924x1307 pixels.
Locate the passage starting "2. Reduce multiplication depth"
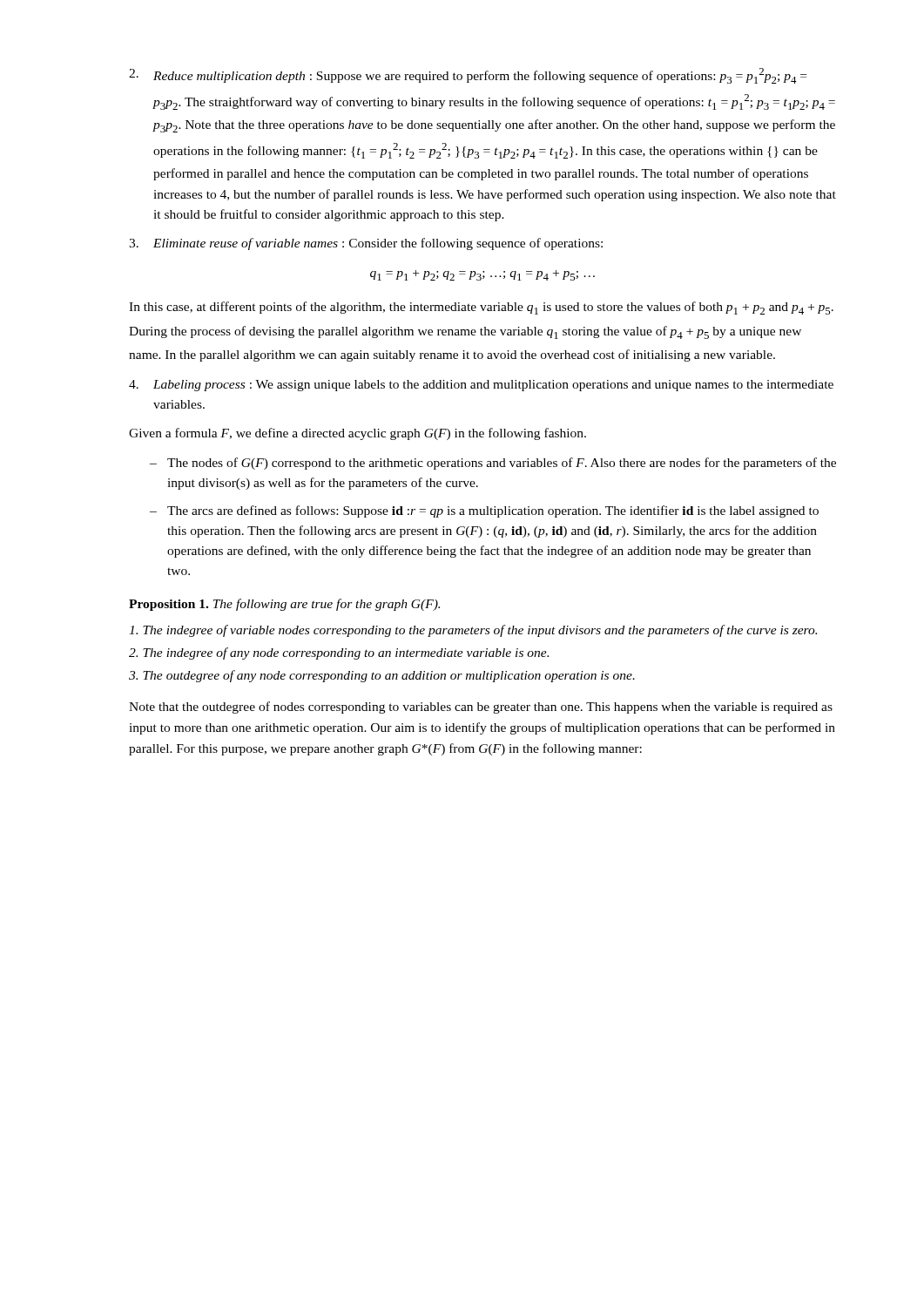tap(483, 143)
